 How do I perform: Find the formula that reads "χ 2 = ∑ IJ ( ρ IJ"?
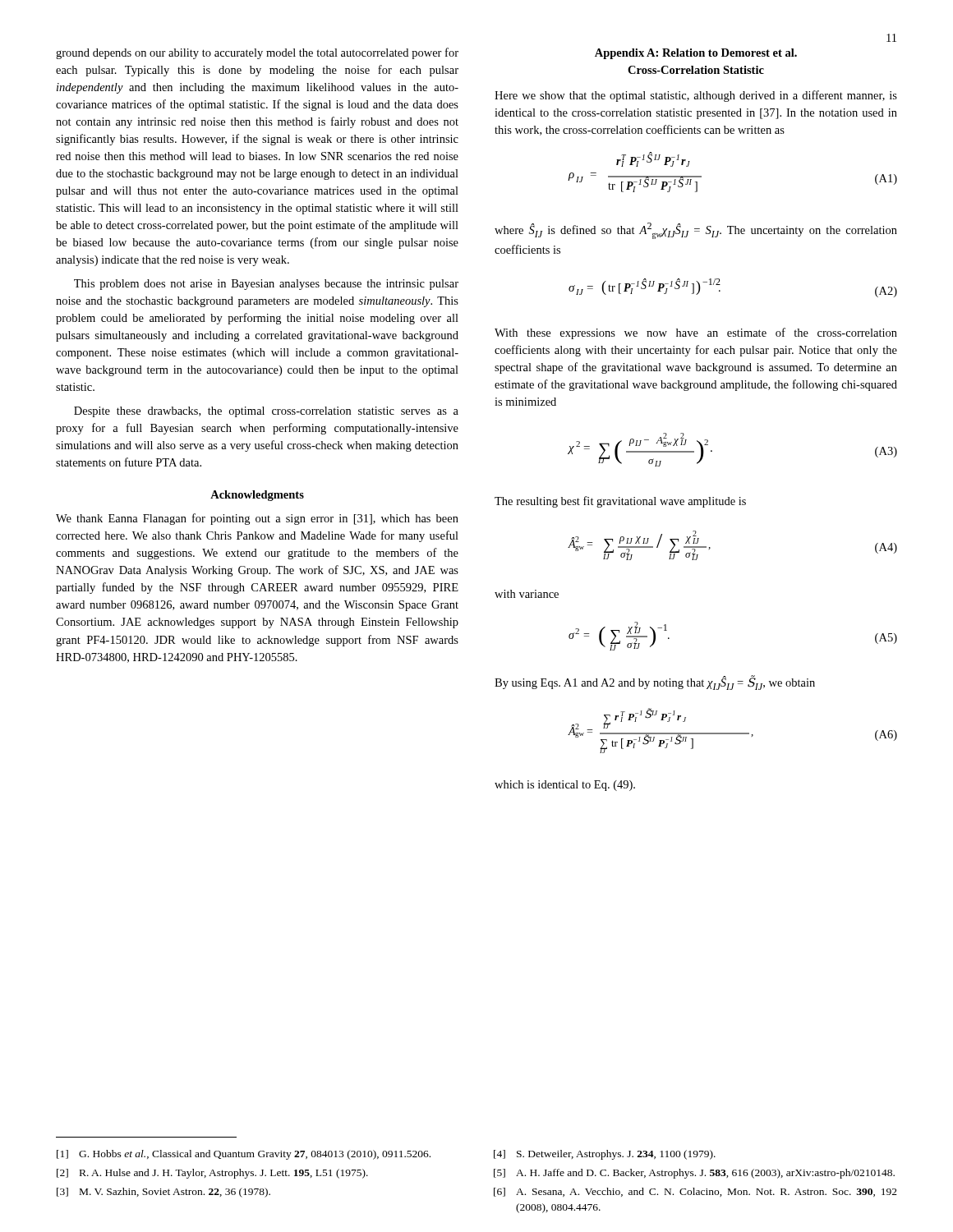pos(660,451)
